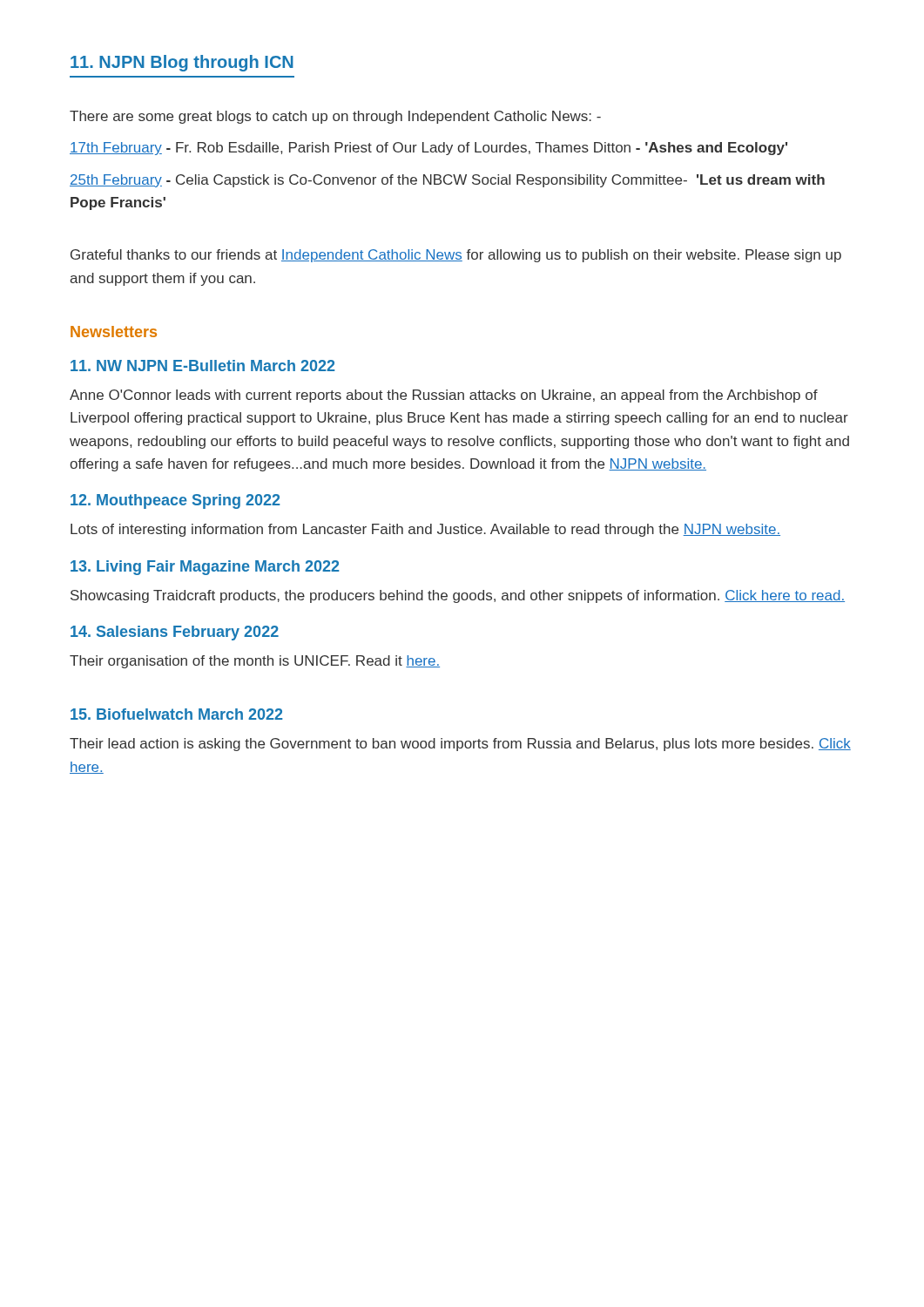Select the passage starting "15. Biofuelwatch March 2022"
The image size is (924, 1307).
coord(176,715)
